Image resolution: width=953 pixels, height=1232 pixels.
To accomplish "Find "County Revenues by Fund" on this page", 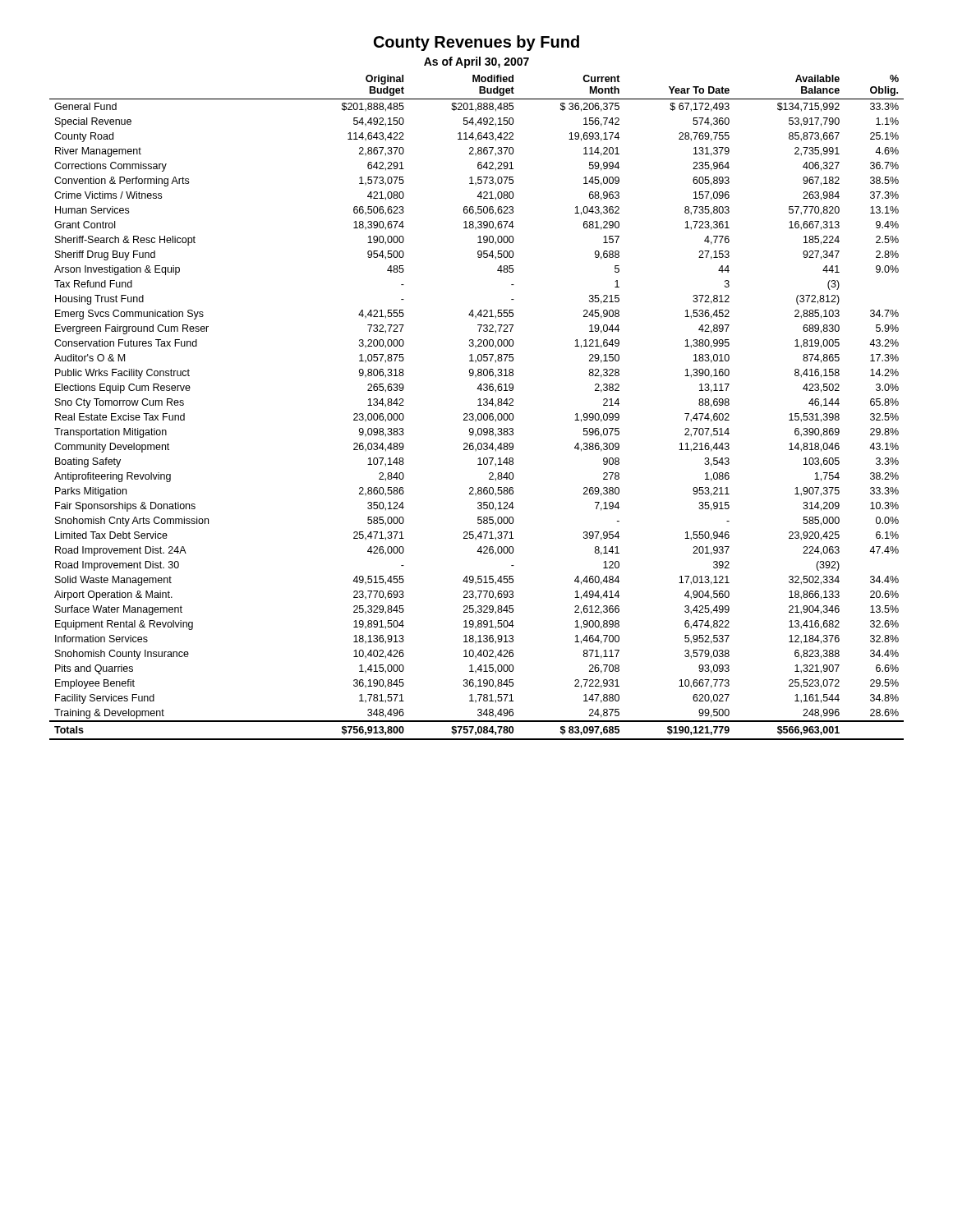I will click(476, 42).
